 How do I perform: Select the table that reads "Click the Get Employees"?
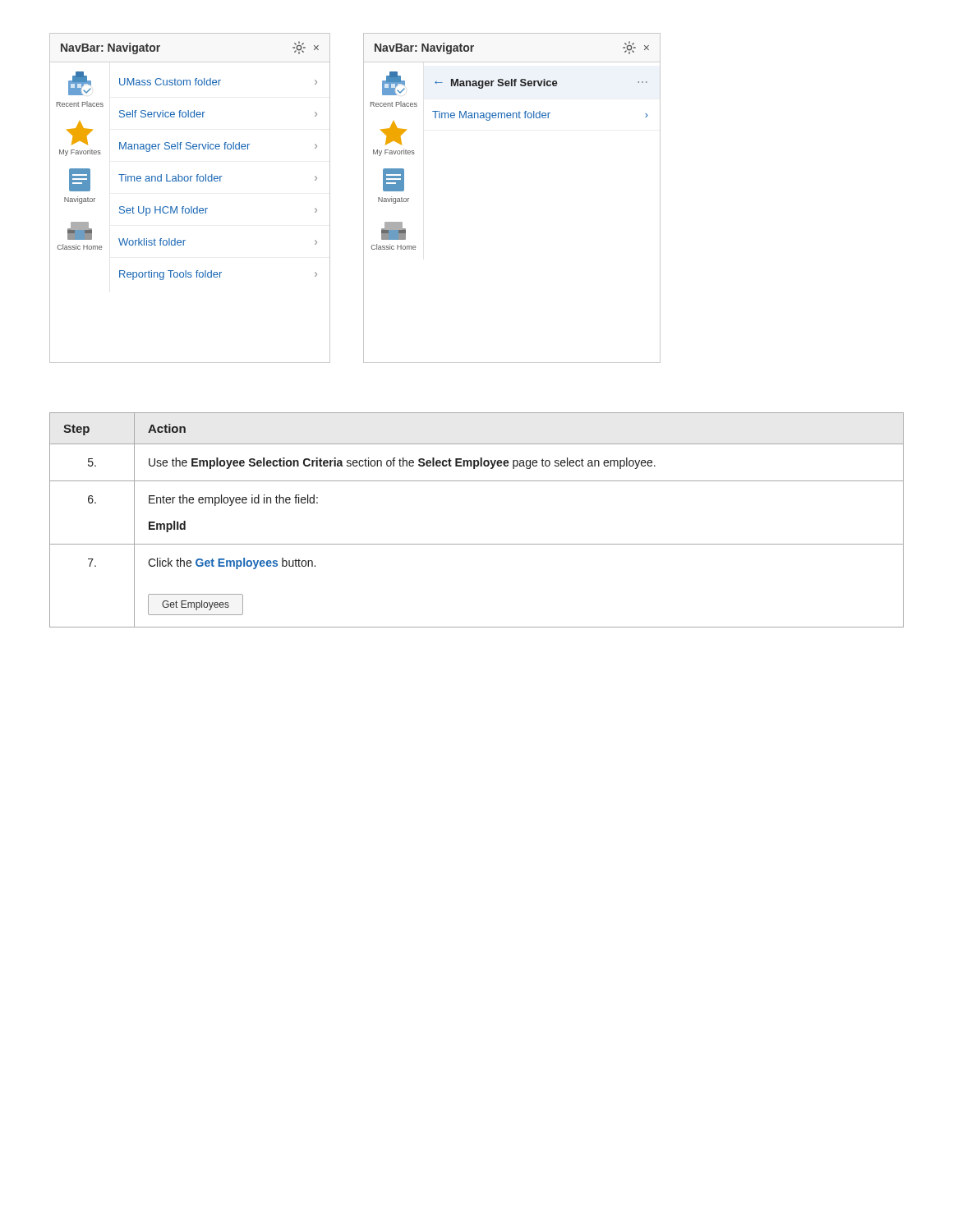click(476, 520)
